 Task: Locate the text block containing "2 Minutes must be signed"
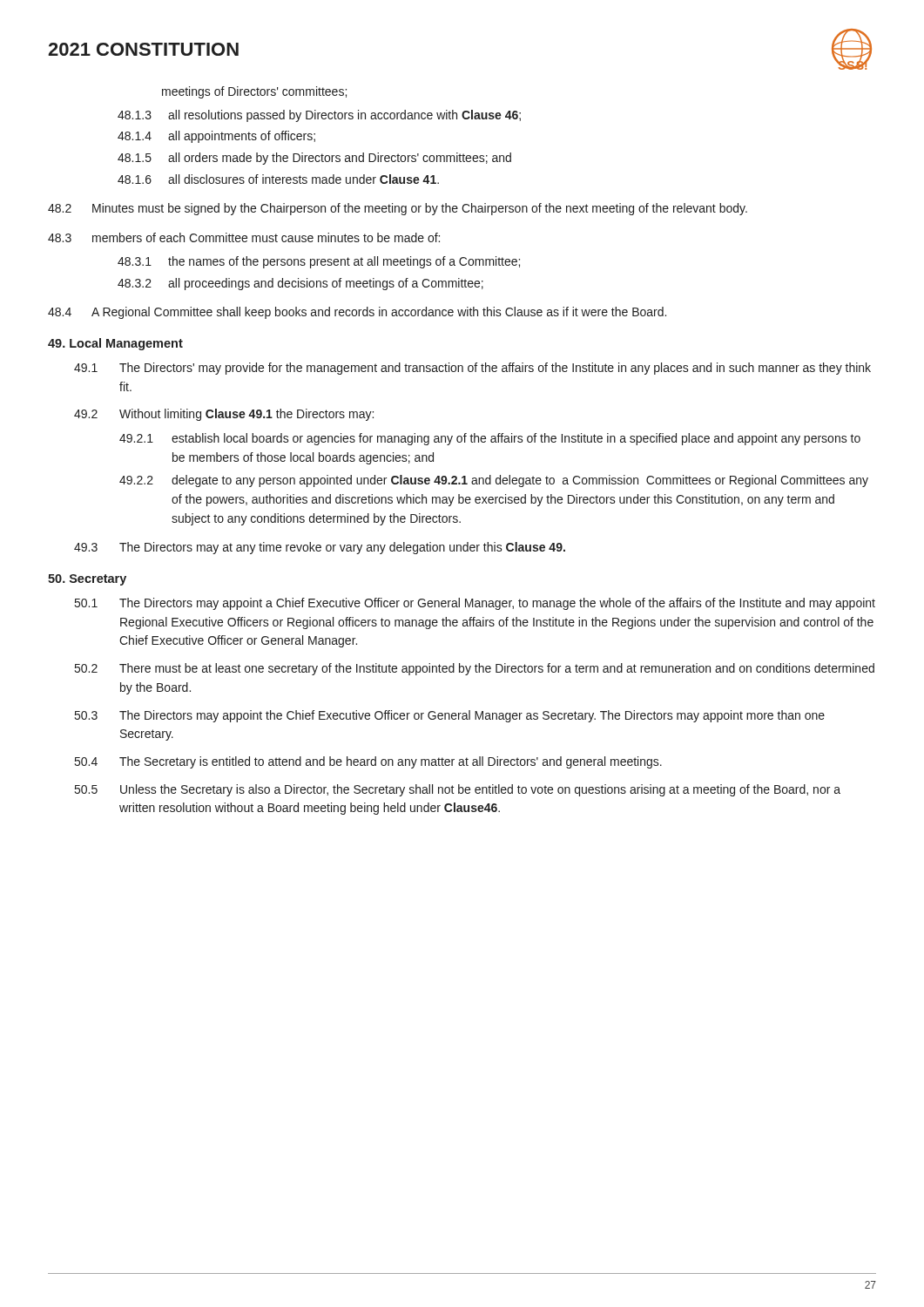398,209
